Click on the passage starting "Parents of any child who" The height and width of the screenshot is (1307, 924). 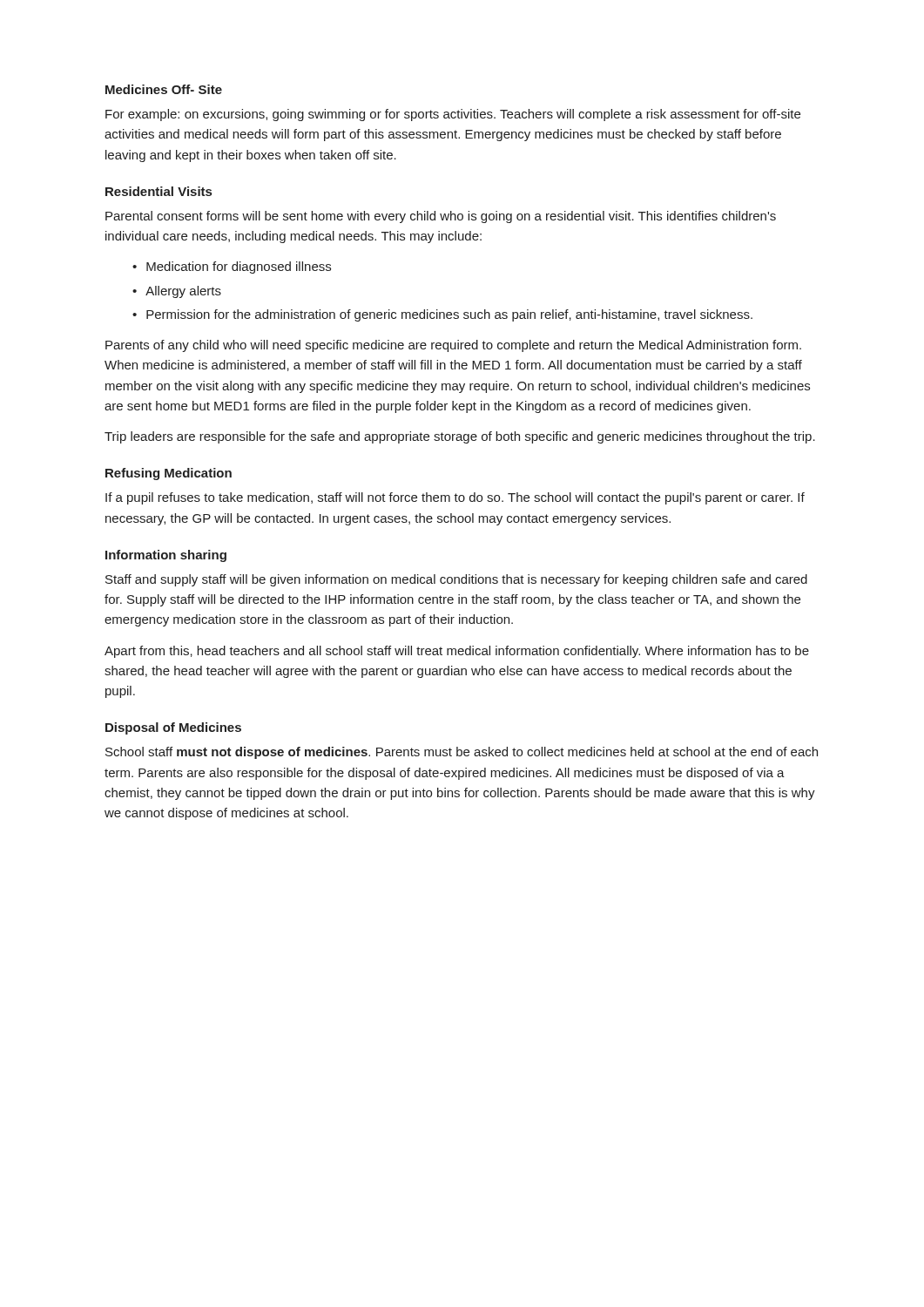458,375
